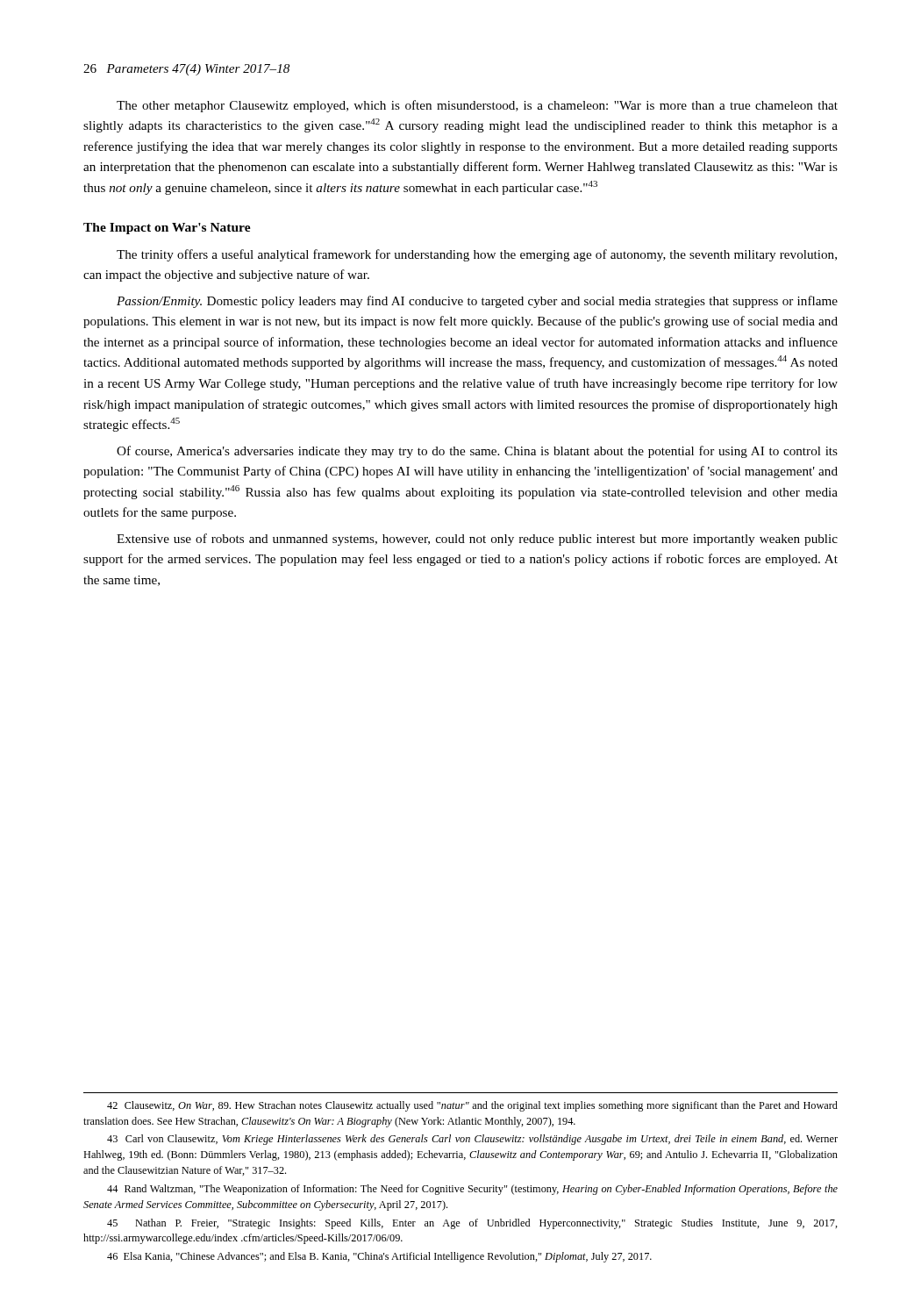Click the passage that begins "Of course, America's adversaries indicate they may"
The width and height of the screenshot is (921, 1316).
tap(460, 481)
